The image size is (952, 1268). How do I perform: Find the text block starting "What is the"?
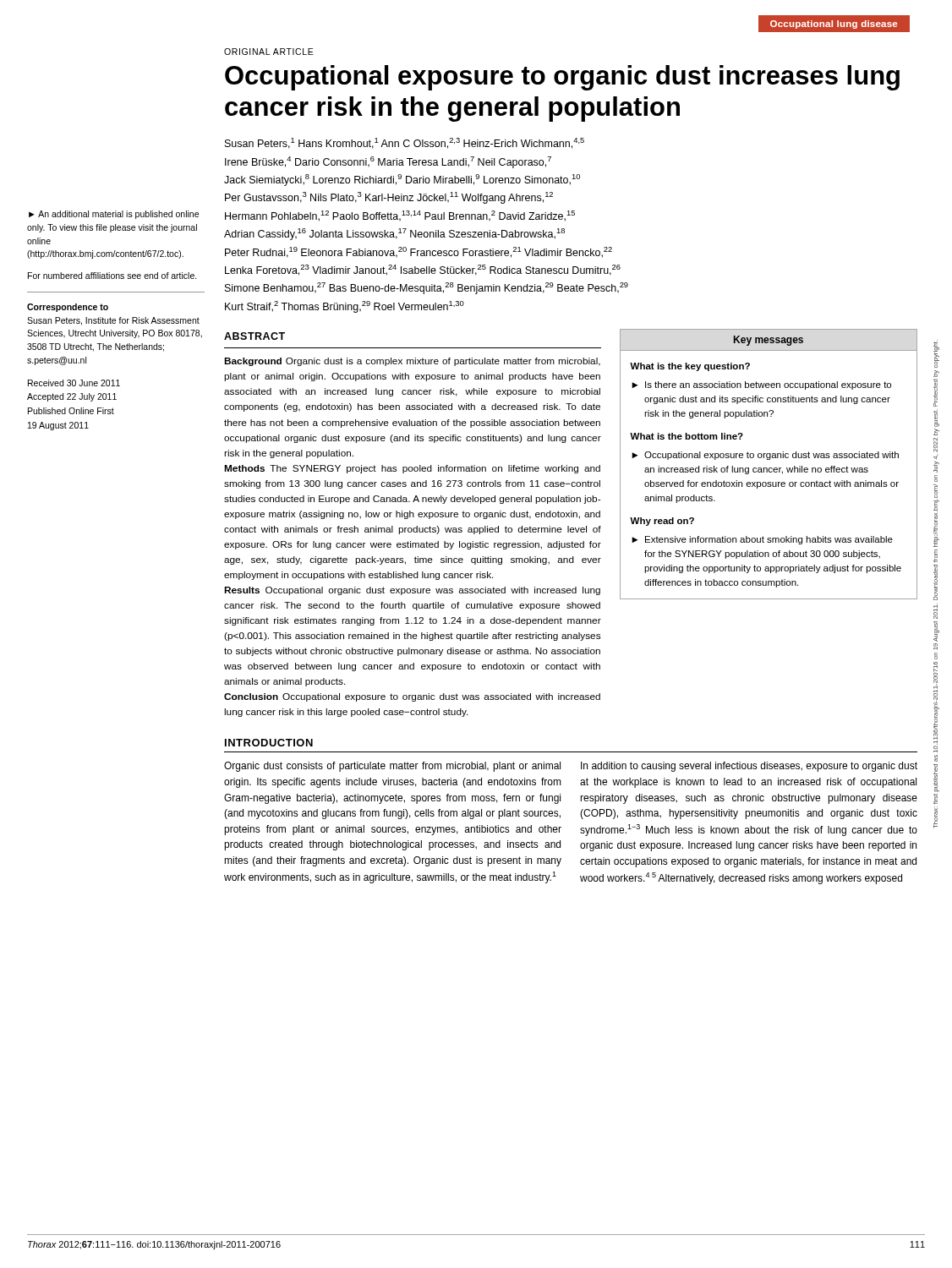tap(768, 475)
